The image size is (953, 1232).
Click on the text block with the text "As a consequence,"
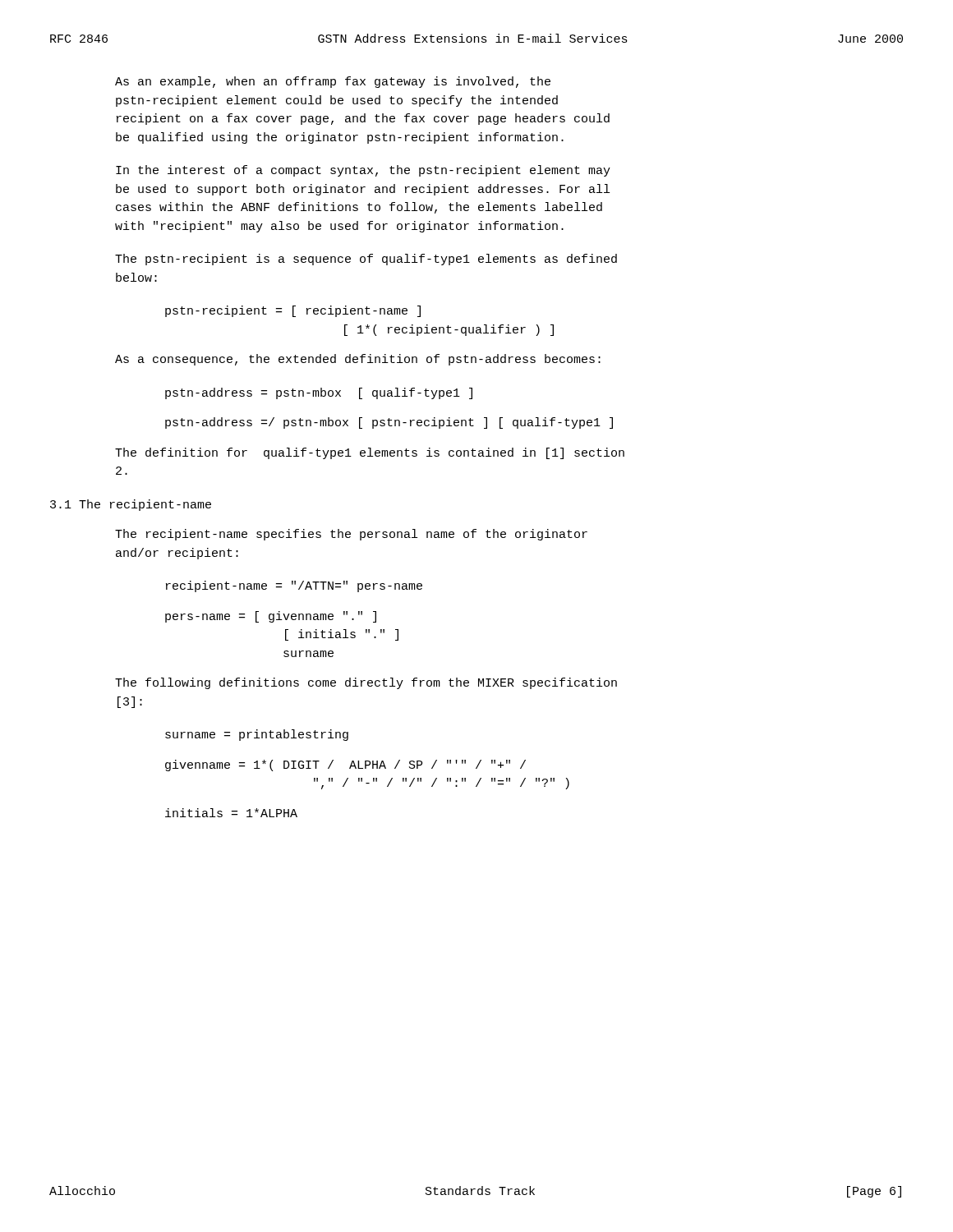tap(359, 360)
